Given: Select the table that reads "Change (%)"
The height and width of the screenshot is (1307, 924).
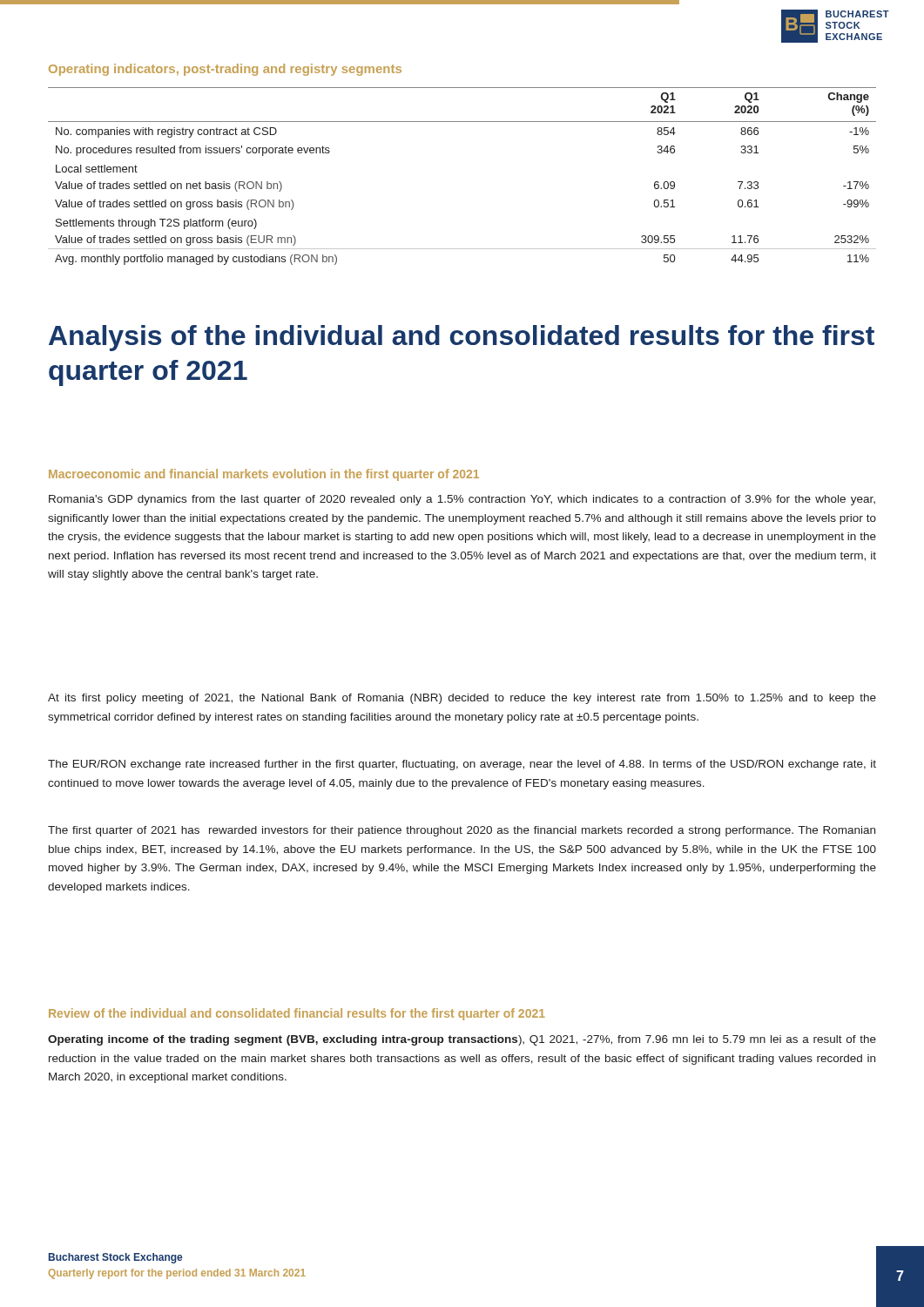Looking at the screenshot, I should click(462, 177).
